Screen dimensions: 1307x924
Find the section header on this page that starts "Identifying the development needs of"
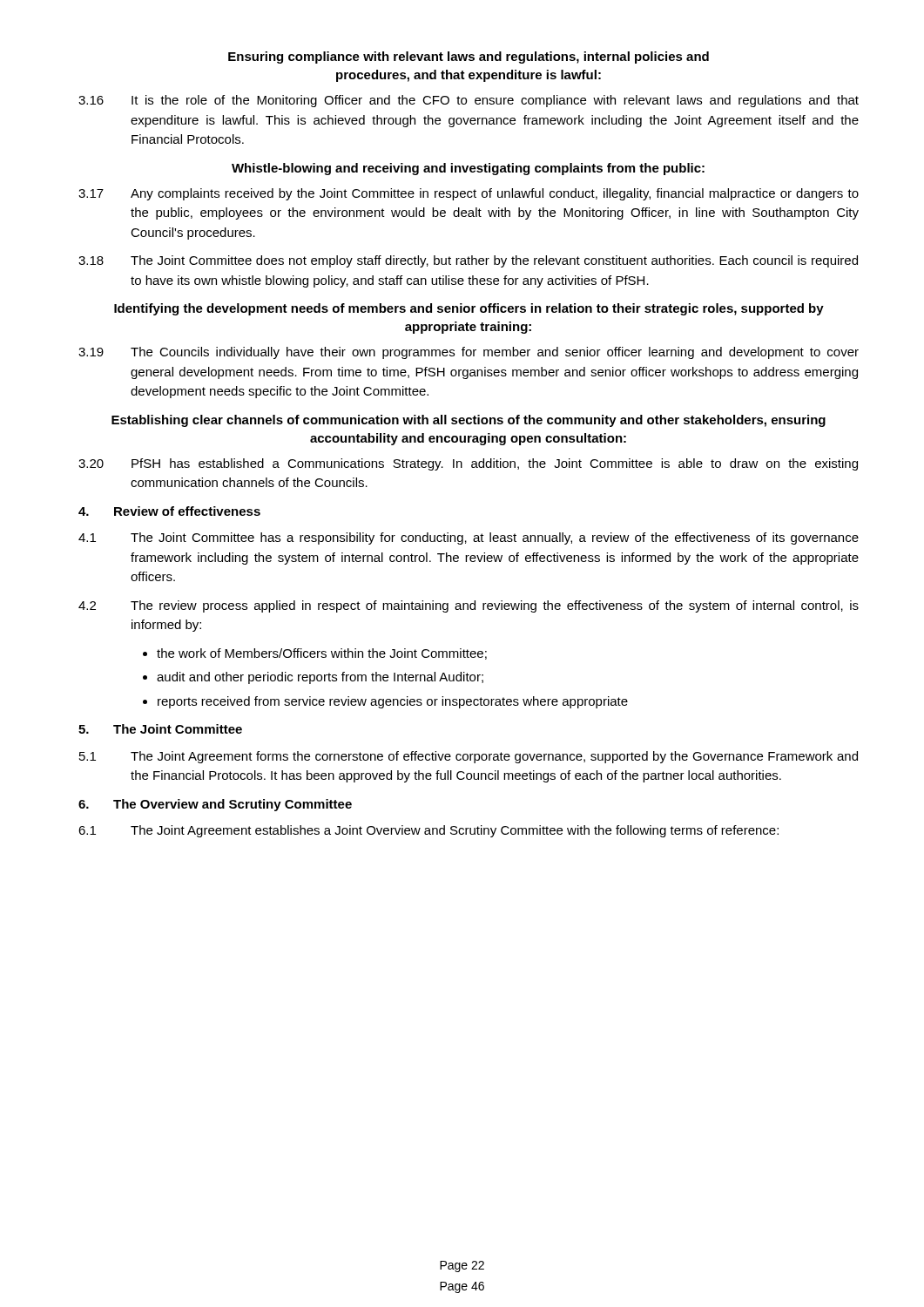[469, 317]
